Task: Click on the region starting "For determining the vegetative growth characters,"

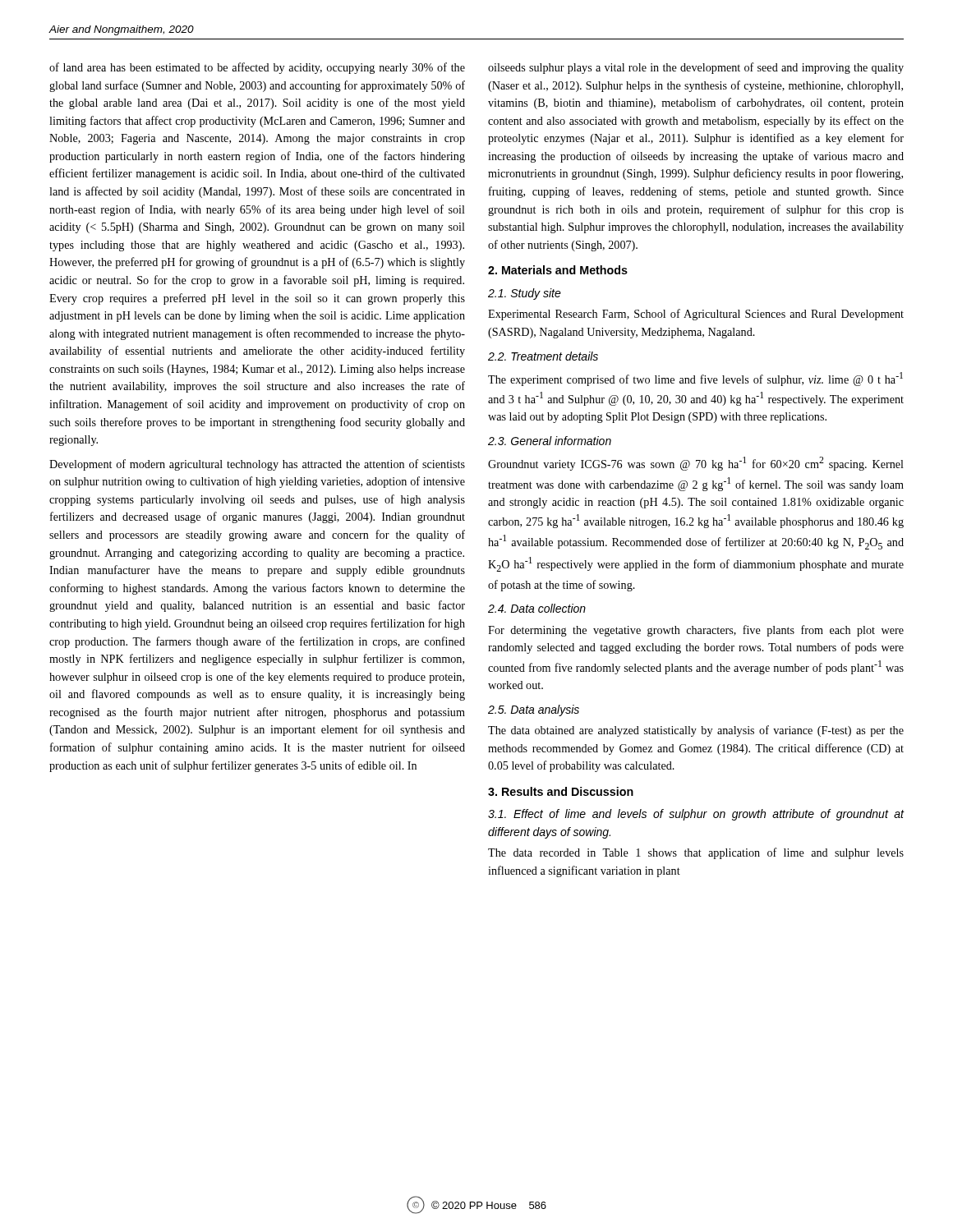Action: (x=696, y=658)
